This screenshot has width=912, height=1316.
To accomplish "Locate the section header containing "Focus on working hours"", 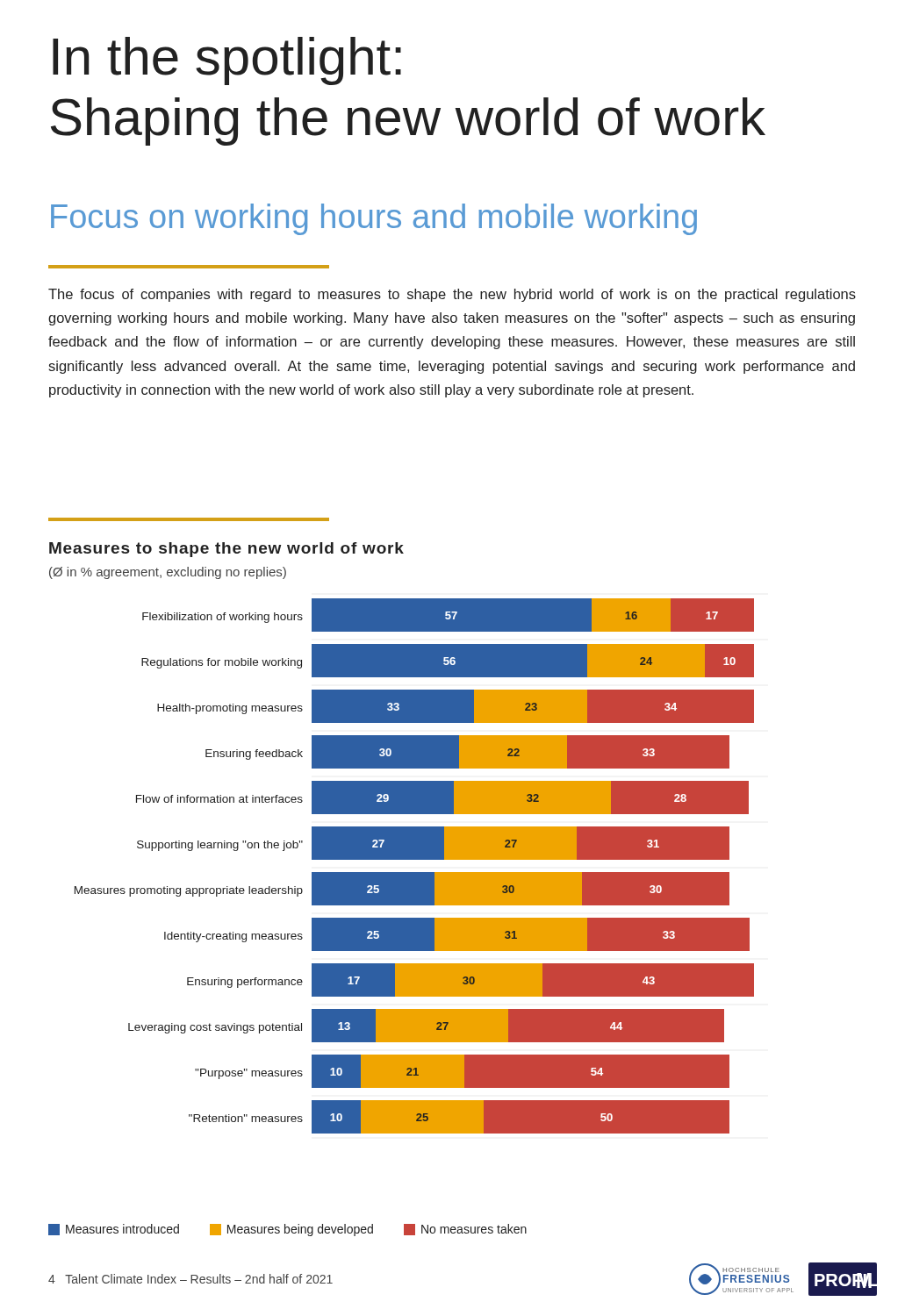I will click(408, 217).
